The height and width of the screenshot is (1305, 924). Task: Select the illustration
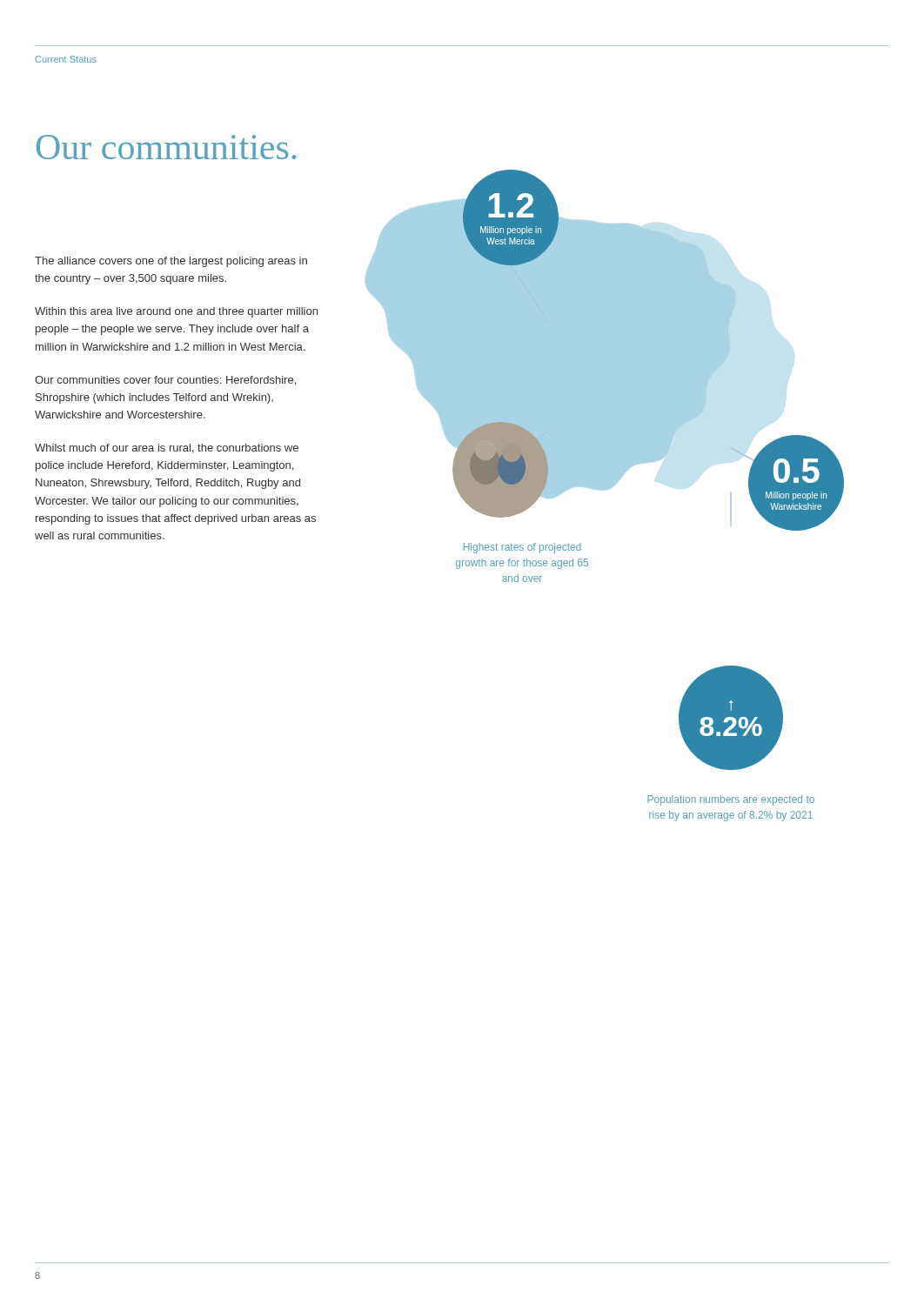tap(609, 396)
